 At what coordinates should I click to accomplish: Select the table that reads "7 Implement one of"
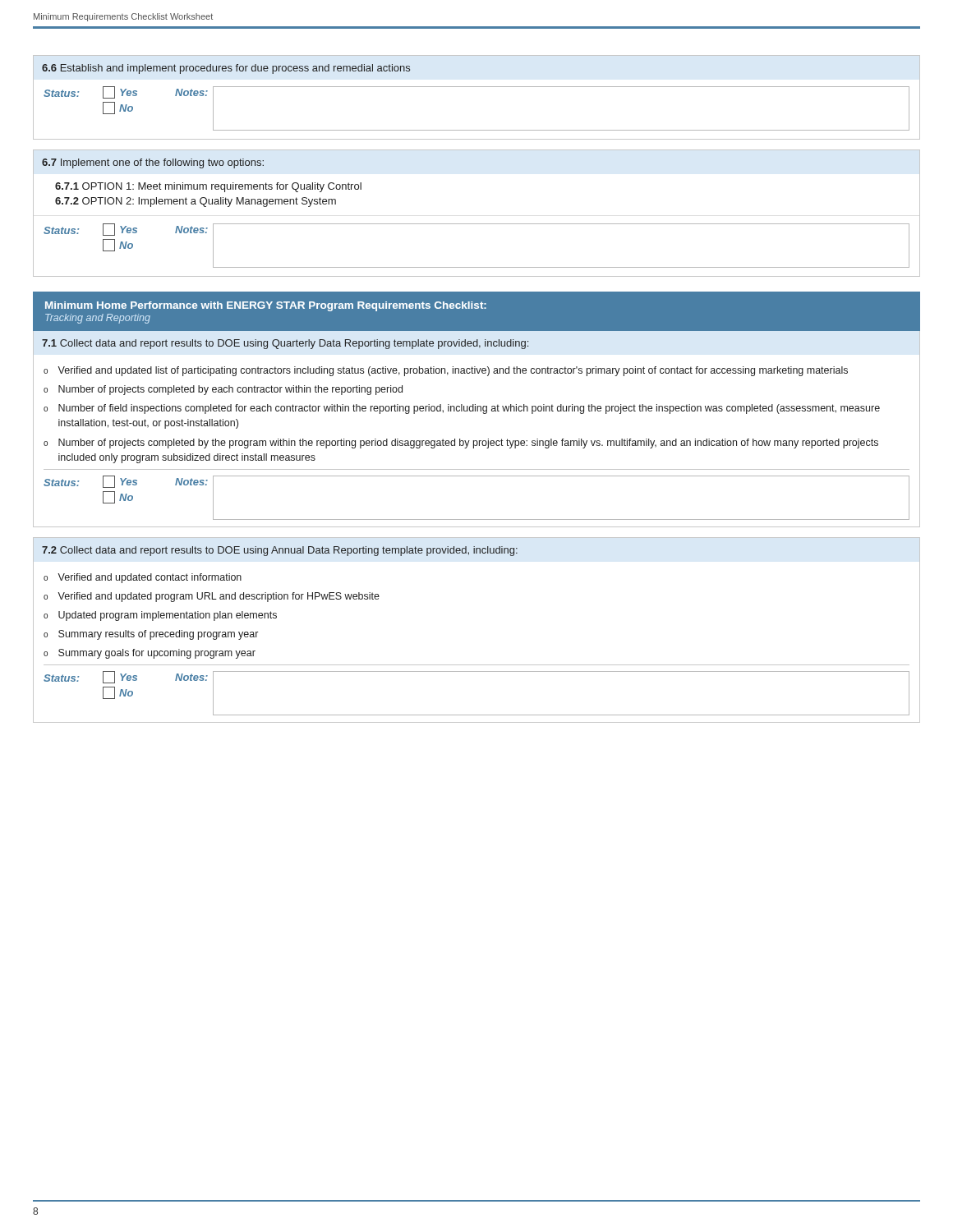pyautogui.click(x=476, y=213)
